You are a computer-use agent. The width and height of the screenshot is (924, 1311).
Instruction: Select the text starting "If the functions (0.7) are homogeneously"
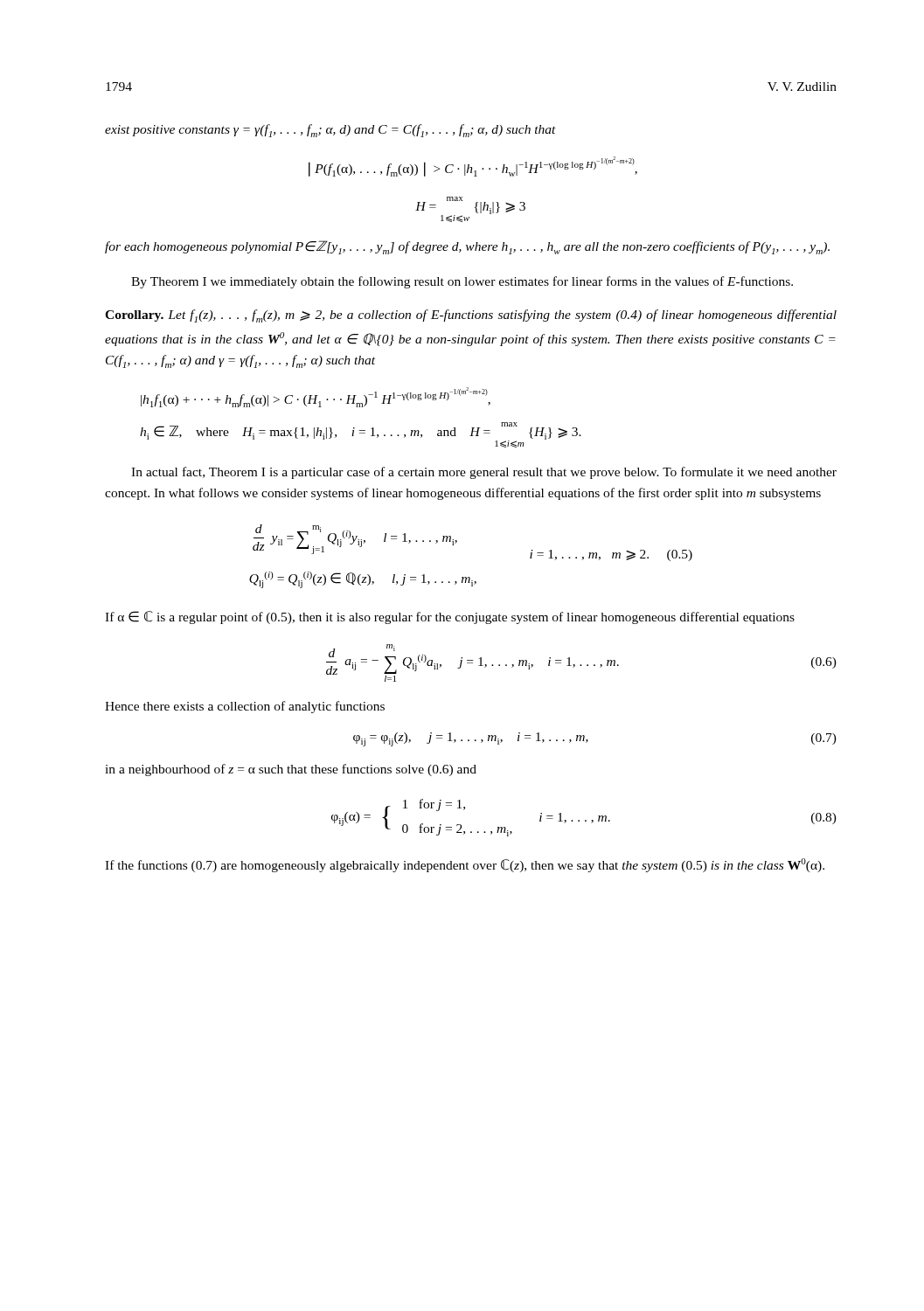(471, 865)
